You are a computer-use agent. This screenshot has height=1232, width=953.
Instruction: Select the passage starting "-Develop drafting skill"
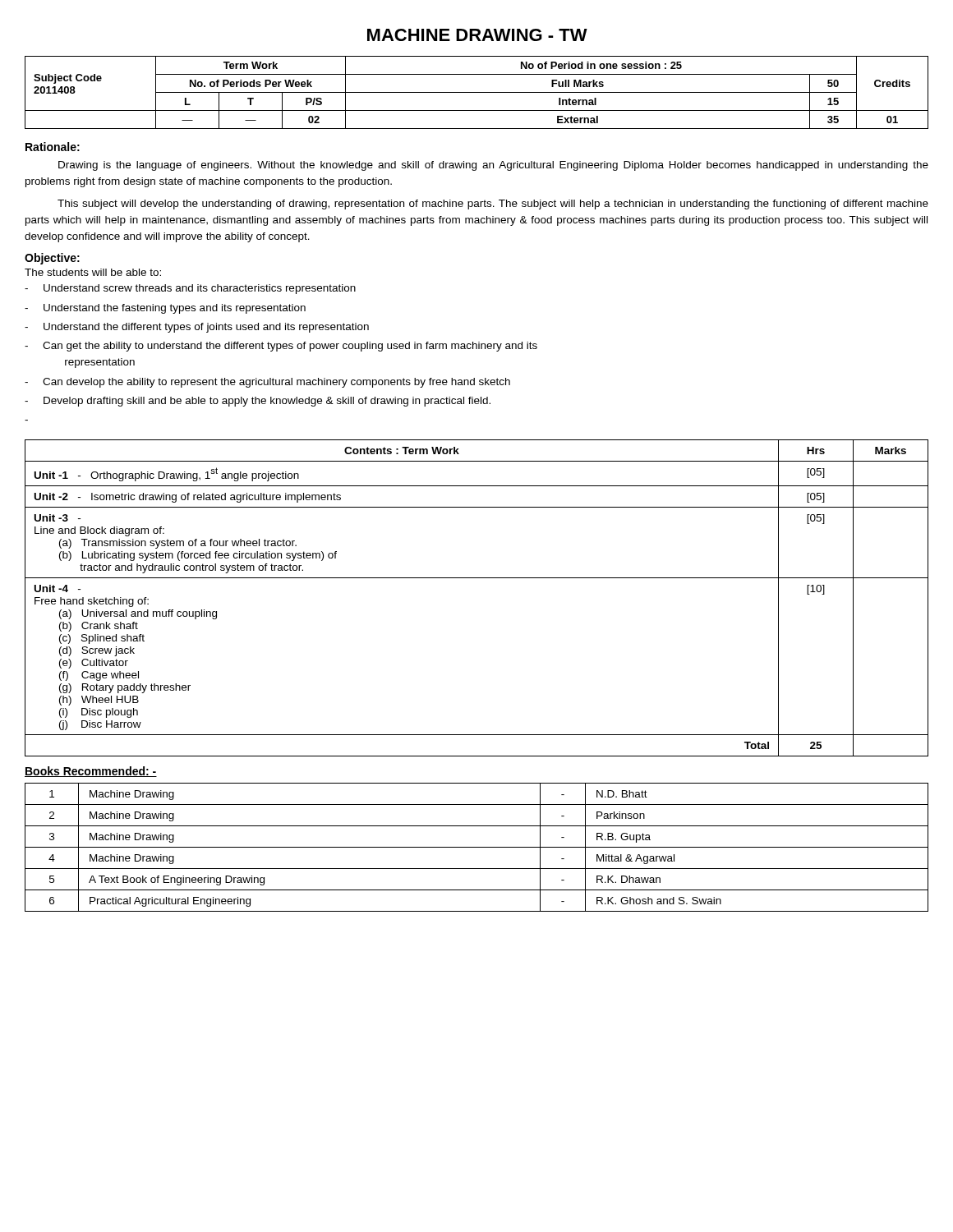258,401
